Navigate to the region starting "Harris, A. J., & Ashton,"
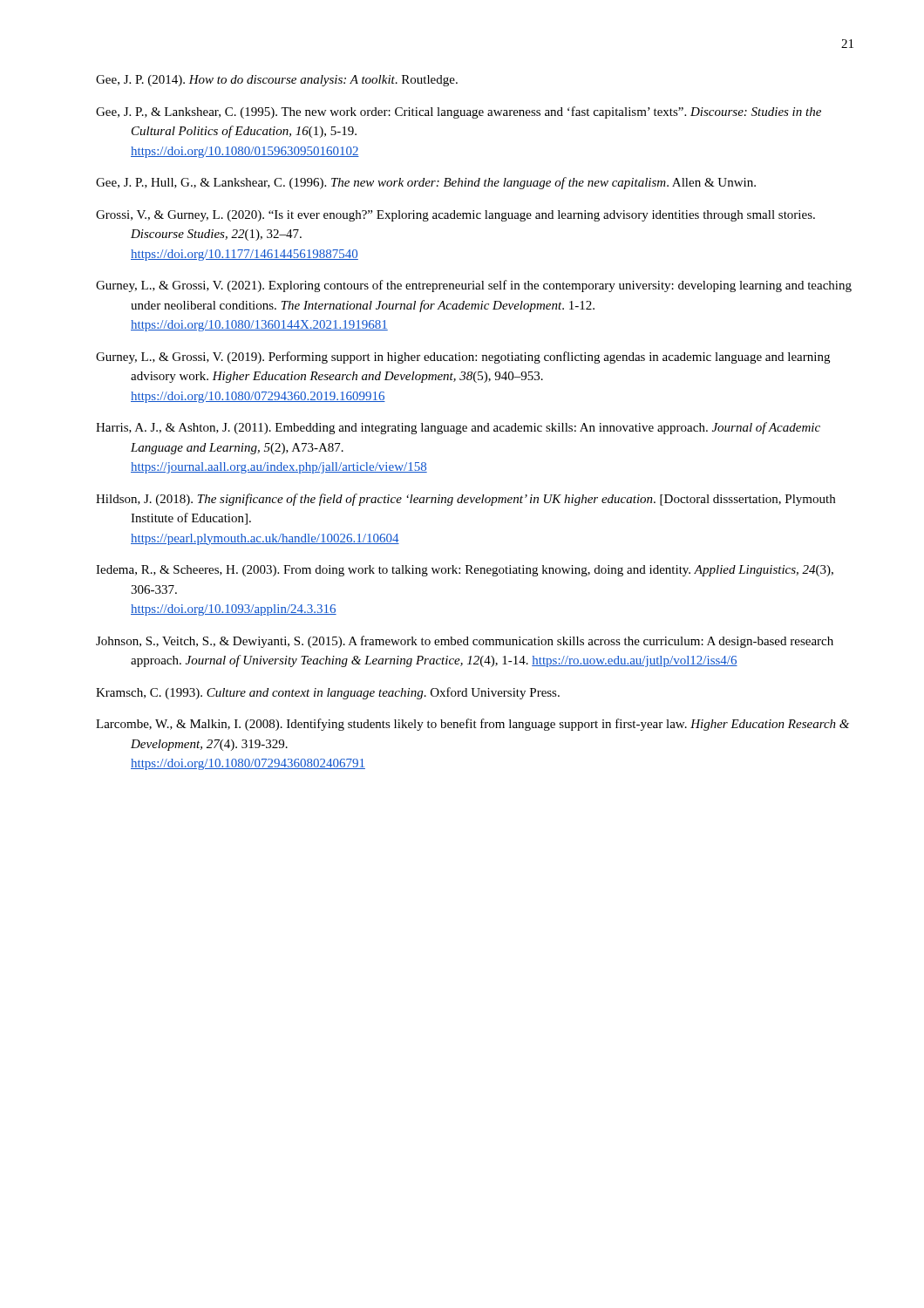The height and width of the screenshot is (1308, 924). click(458, 428)
